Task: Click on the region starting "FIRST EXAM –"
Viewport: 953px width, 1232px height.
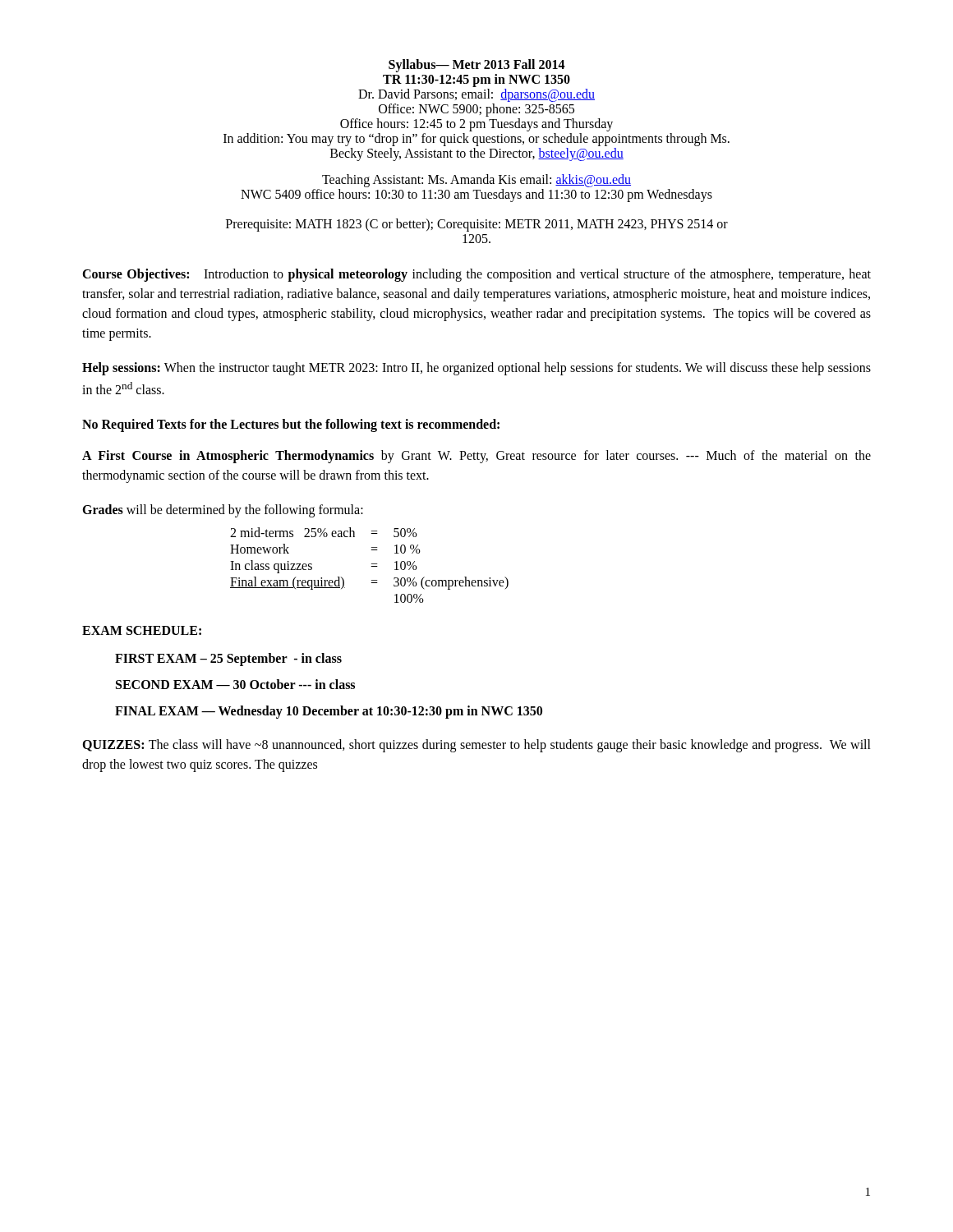Action: point(228,659)
